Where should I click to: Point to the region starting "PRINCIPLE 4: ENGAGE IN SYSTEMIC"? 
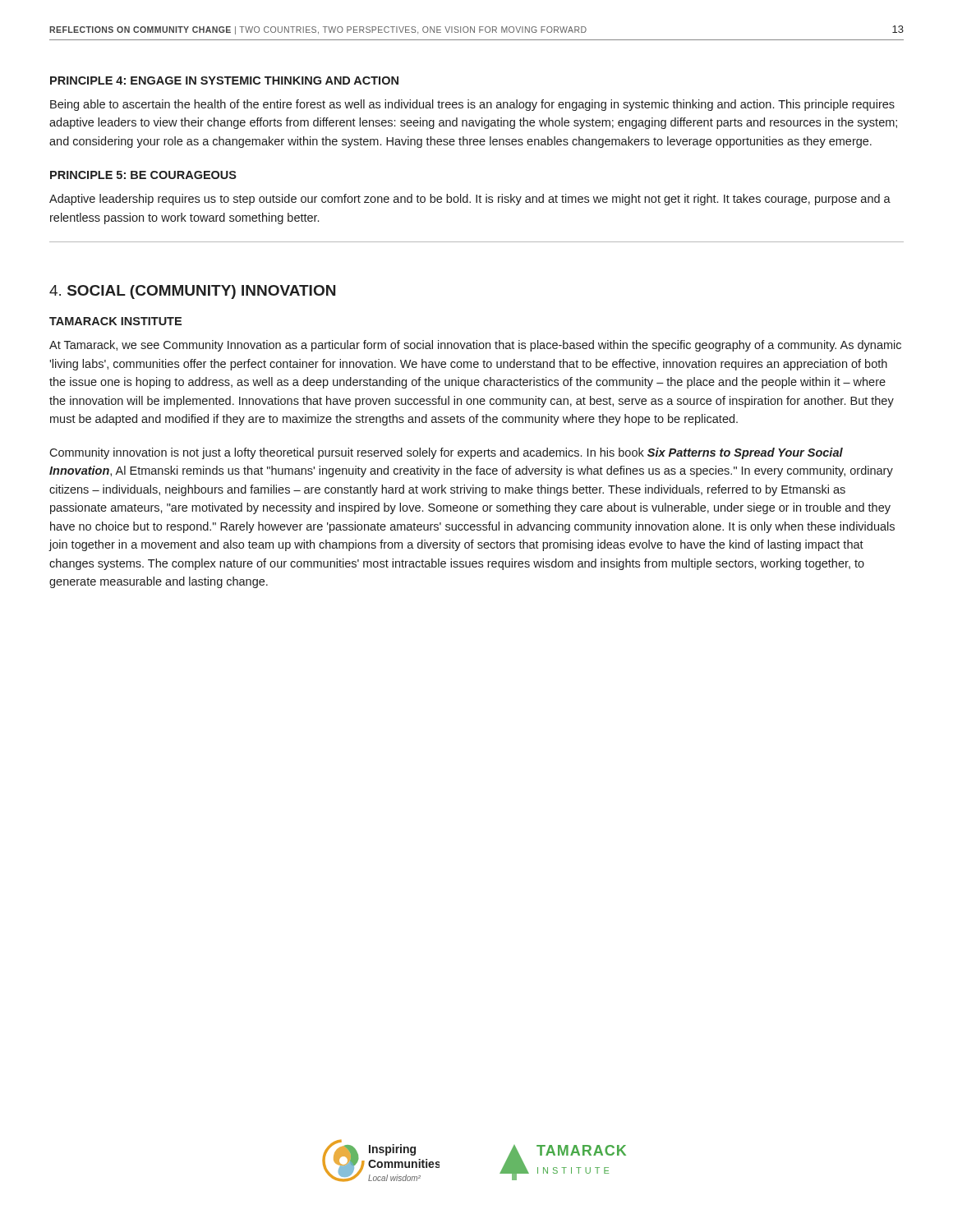[224, 80]
